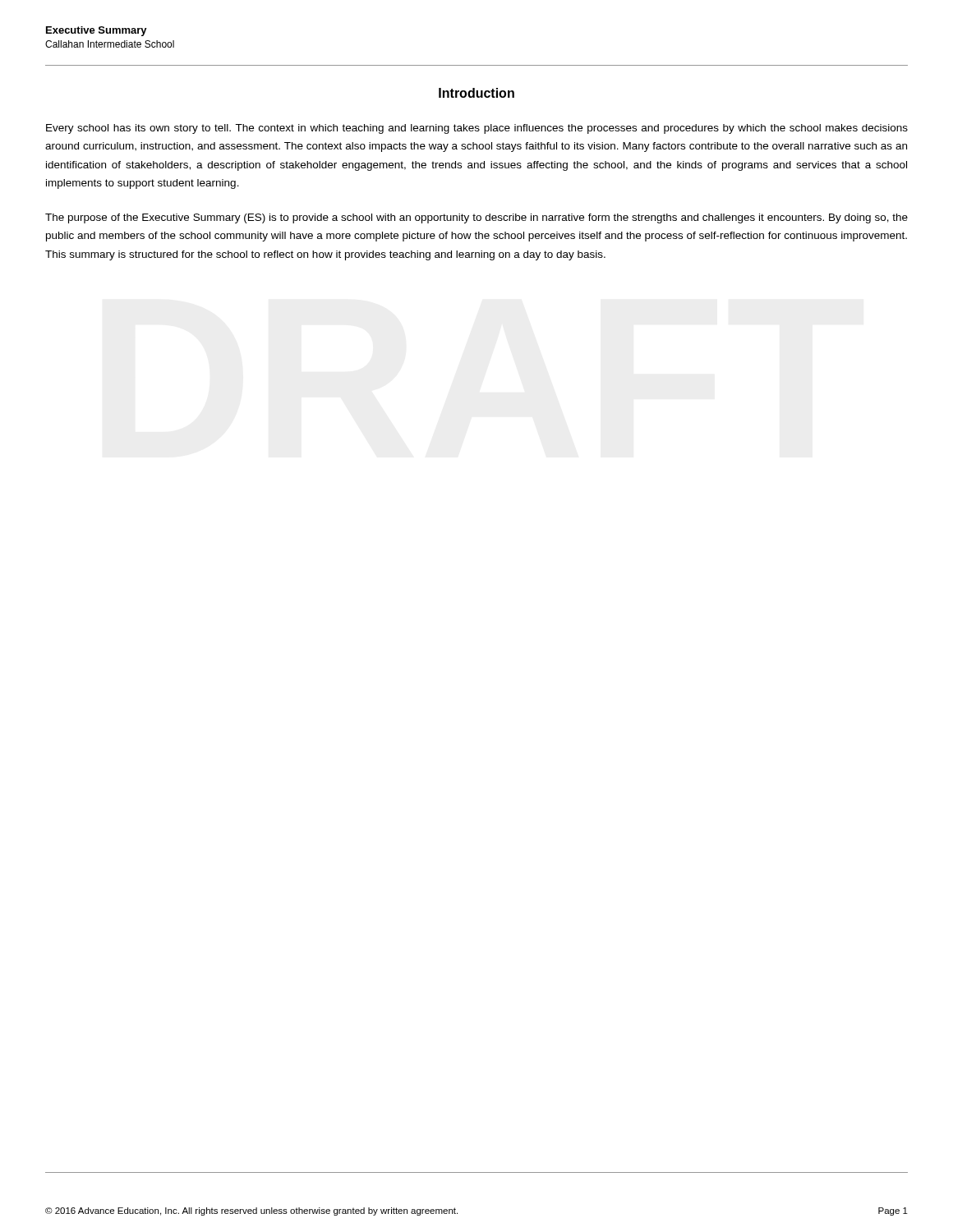Point to the block beginning "Every school has its own"
Screen dimensions: 1232x953
[476, 155]
